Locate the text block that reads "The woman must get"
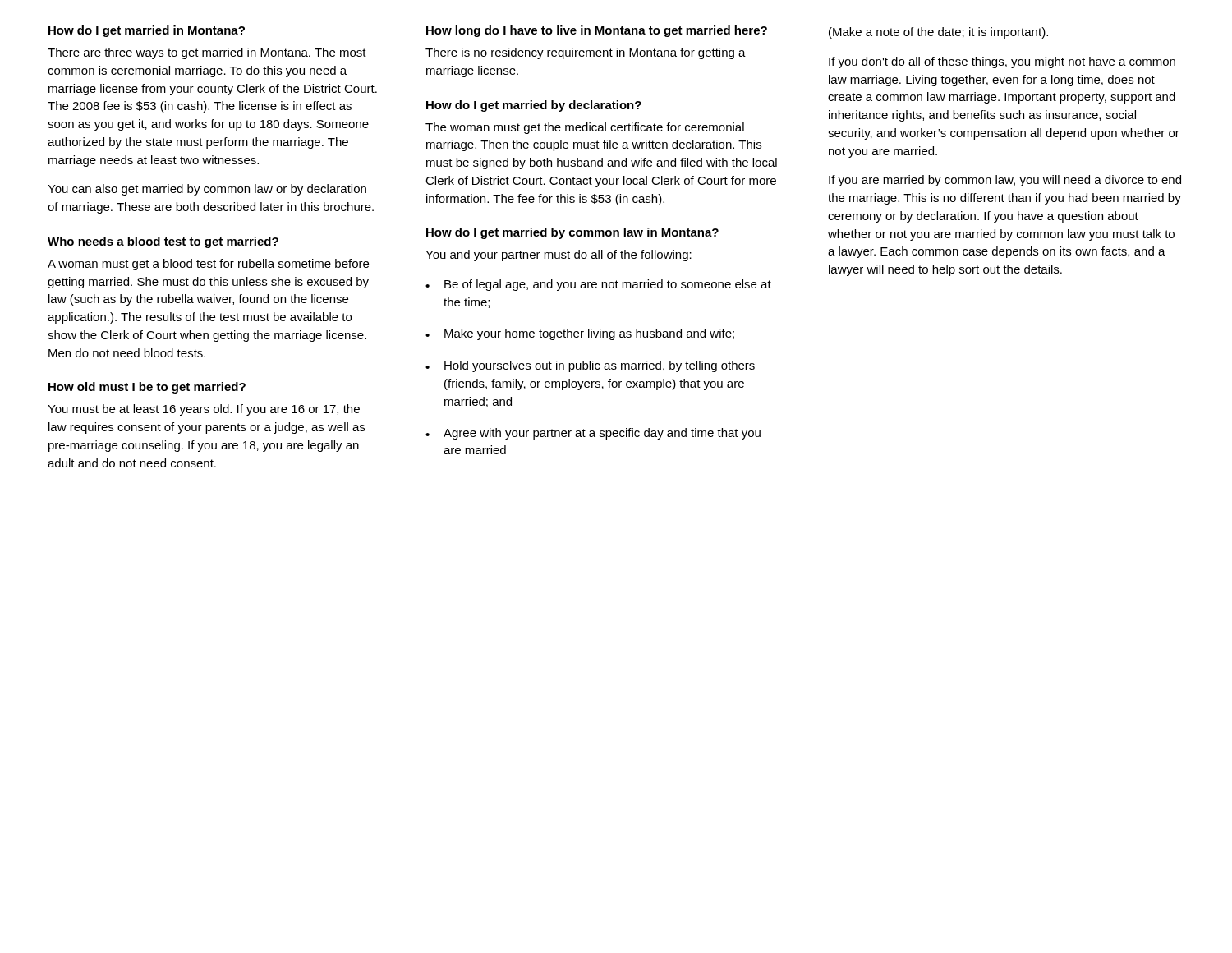This screenshot has height=953, width=1232. (601, 162)
